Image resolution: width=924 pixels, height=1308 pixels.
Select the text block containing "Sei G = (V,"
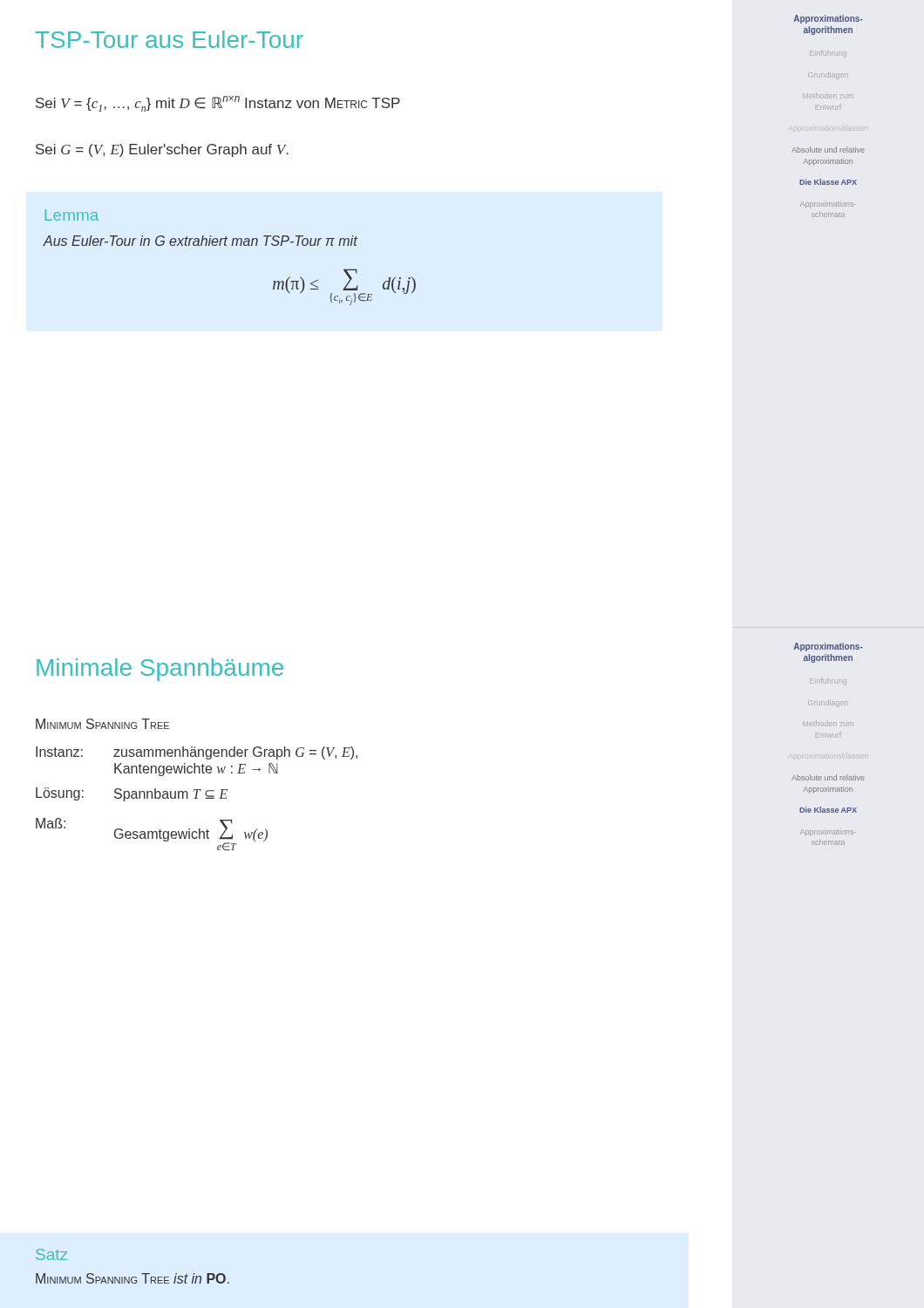(x=162, y=150)
